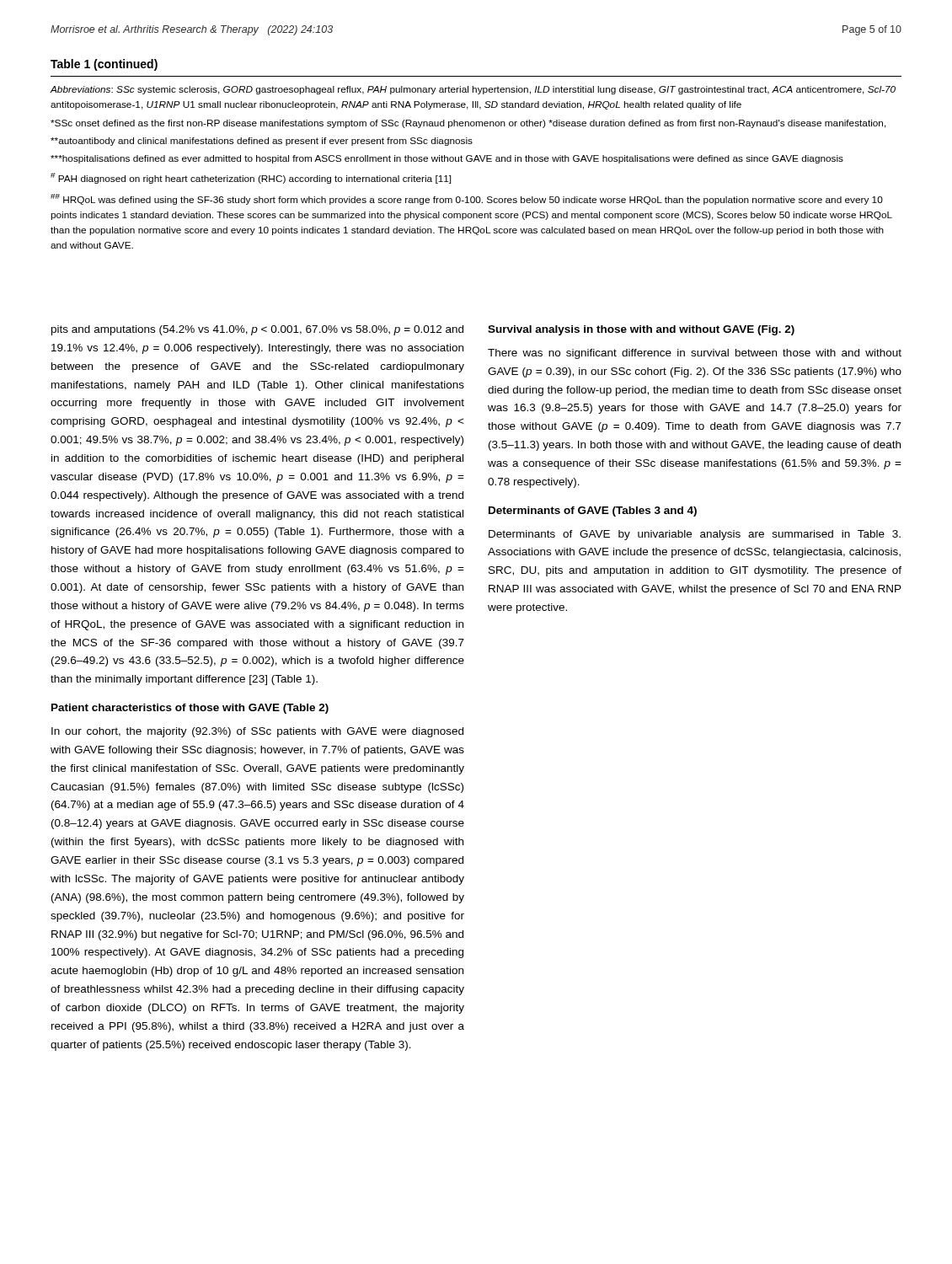
Task: Locate the block of text that opens with "Determinants of GAVE by univariable analysis"
Action: click(x=695, y=571)
